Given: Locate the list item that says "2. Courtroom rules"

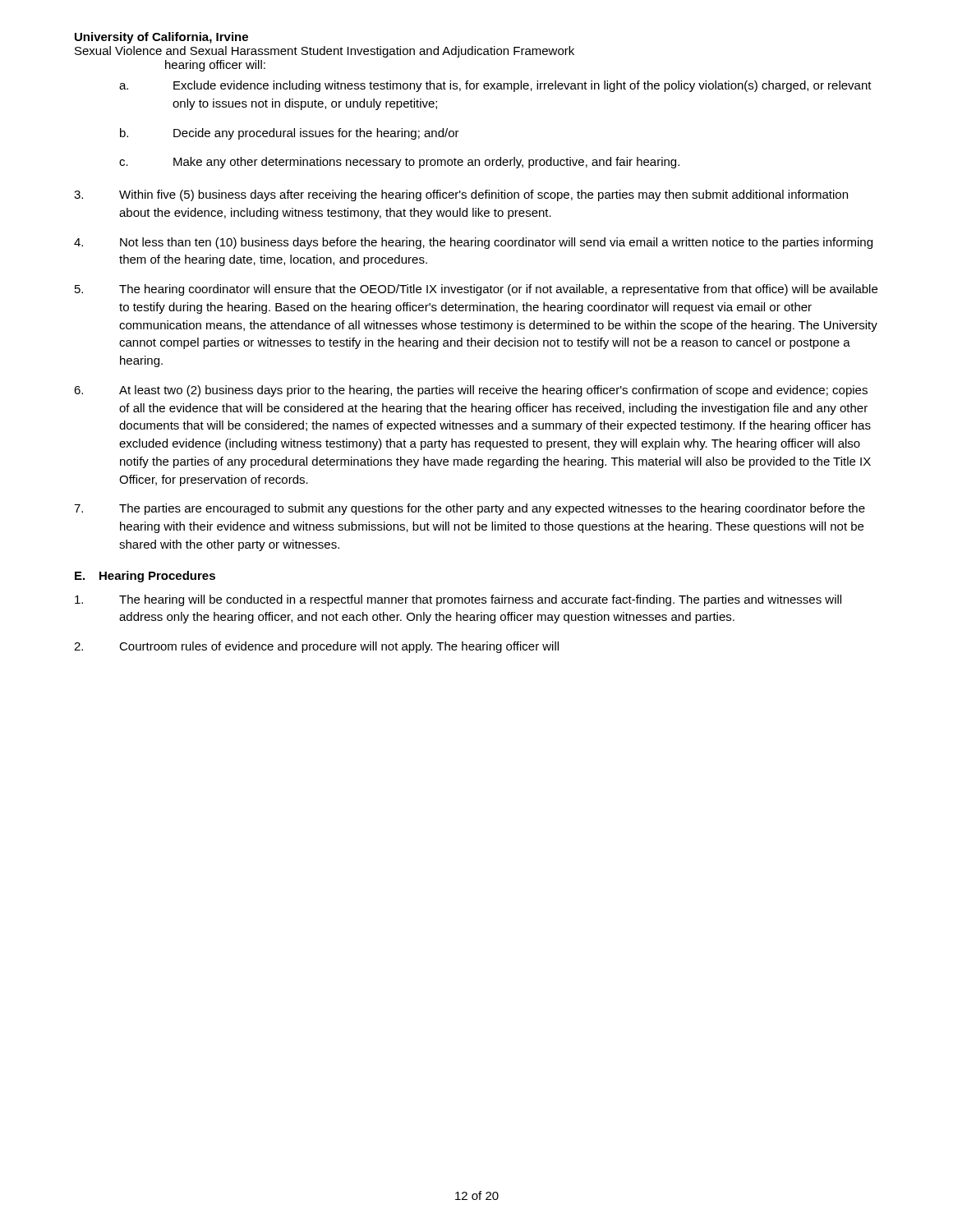Looking at the screenshot, I should point(476,646).
